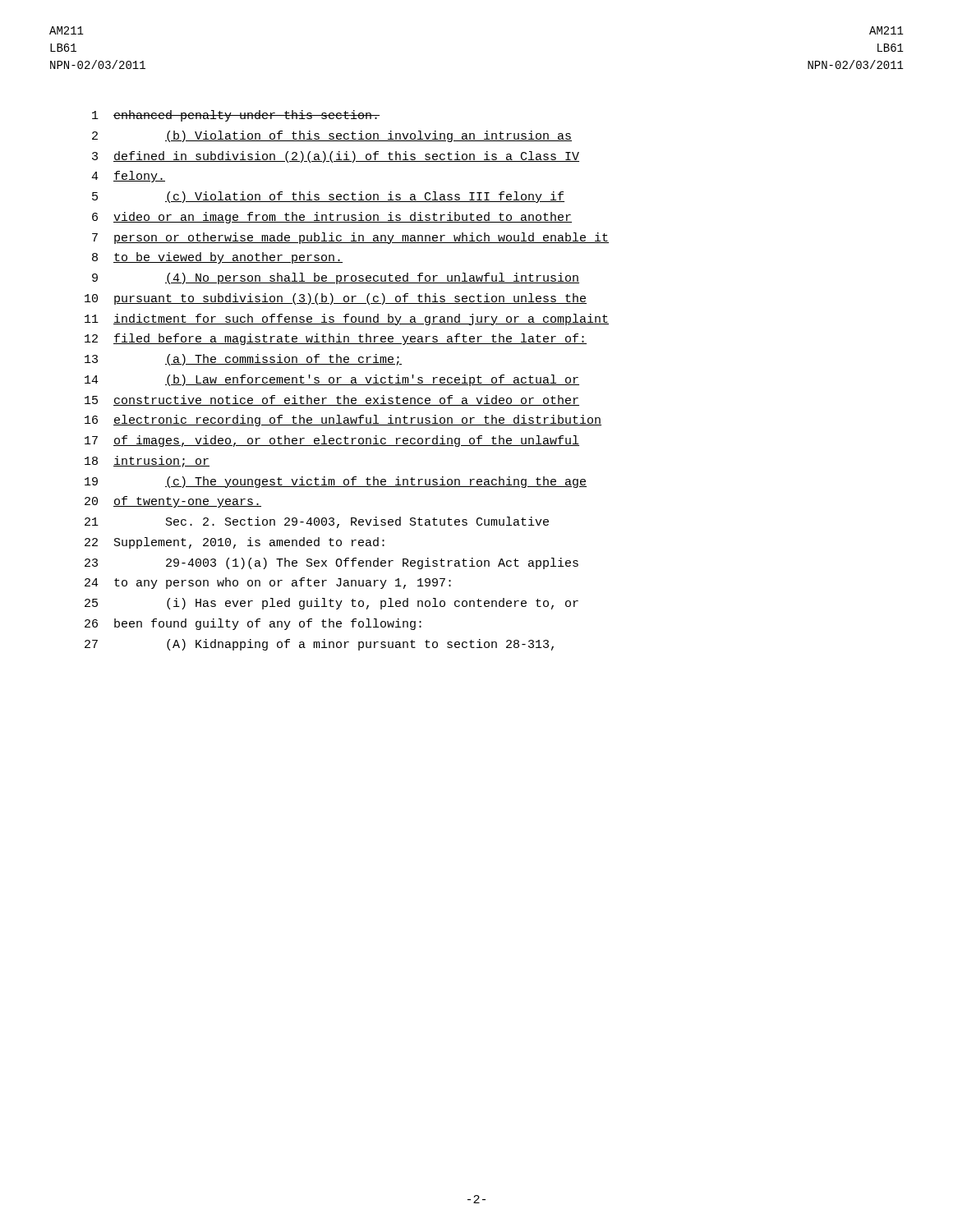Select the text block starting "16 electronic recording of"

coord(476,422)
